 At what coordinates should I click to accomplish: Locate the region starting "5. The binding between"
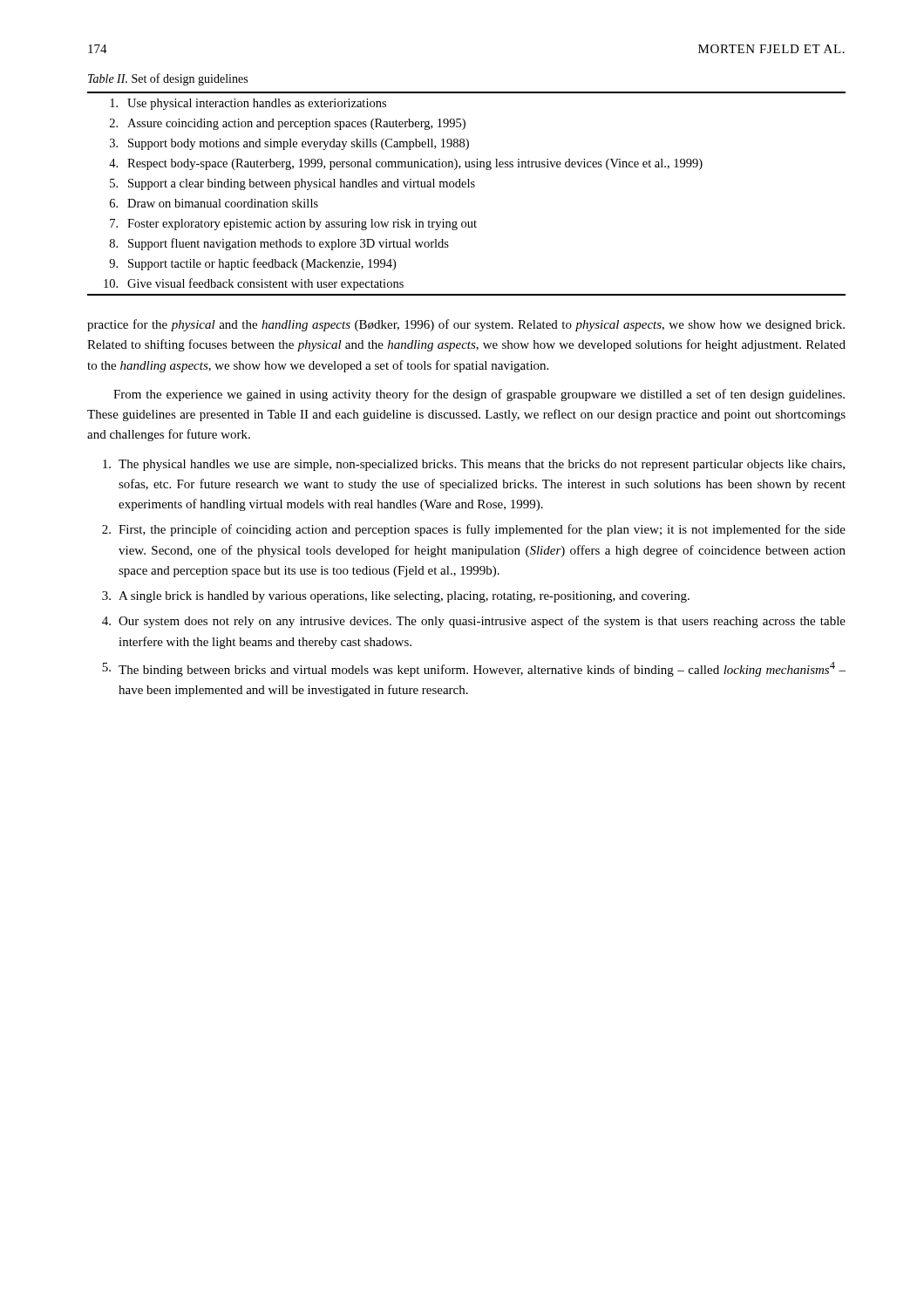(466, 679)
